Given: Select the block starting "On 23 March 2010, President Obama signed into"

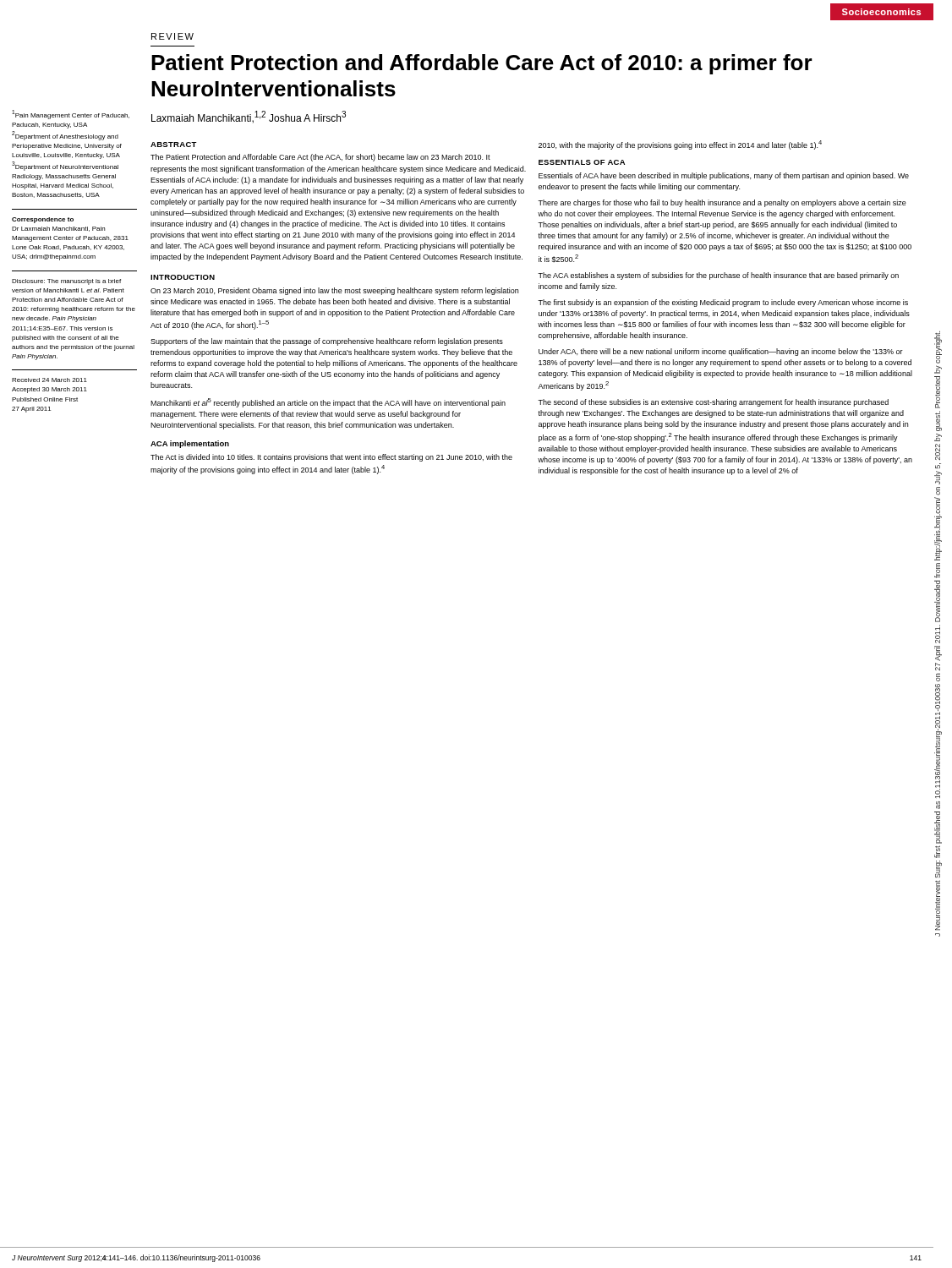Looking at the screenshot, I should point(335,308).
